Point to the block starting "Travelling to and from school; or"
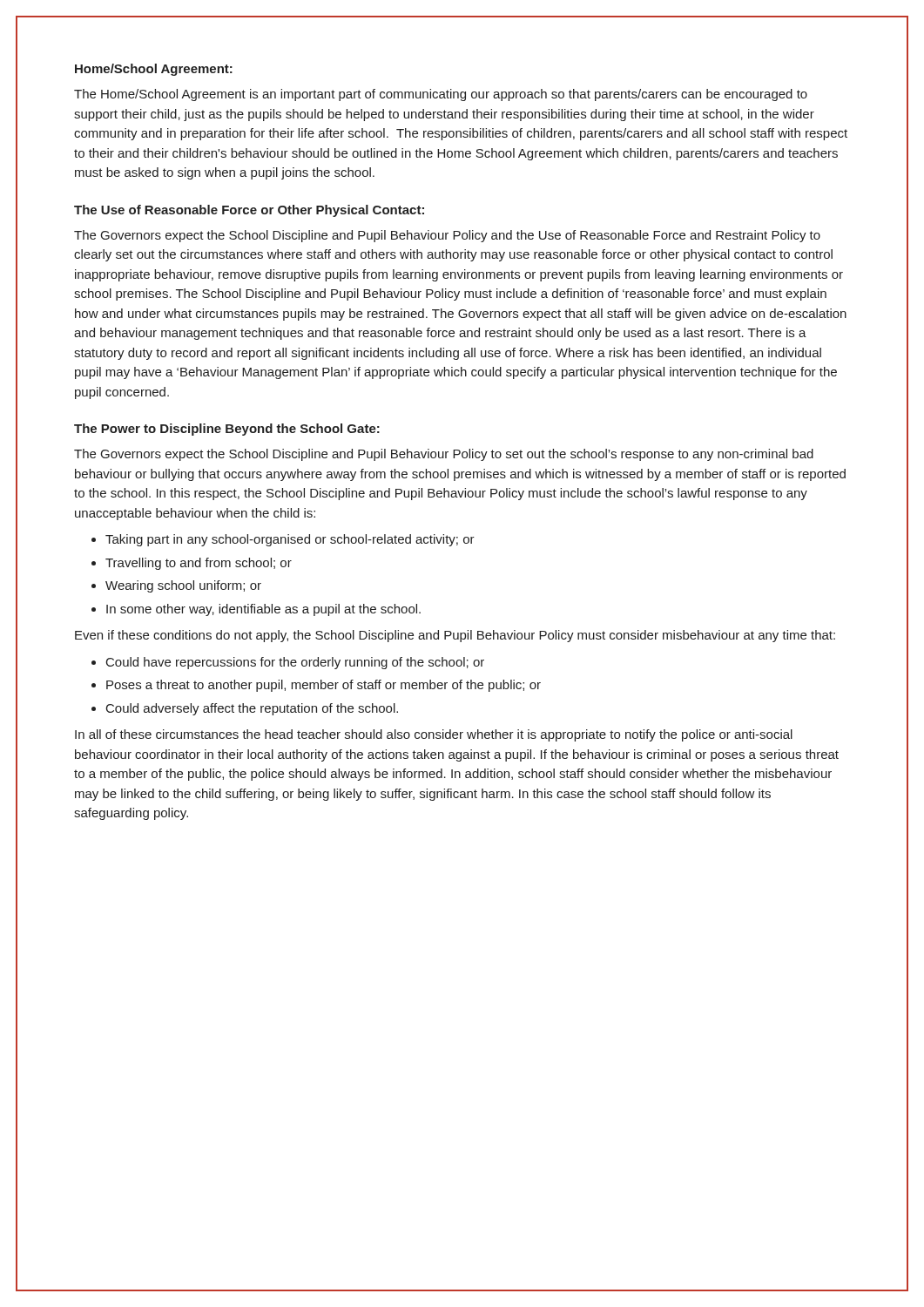Screen dimensions: 1307x924 198,562
